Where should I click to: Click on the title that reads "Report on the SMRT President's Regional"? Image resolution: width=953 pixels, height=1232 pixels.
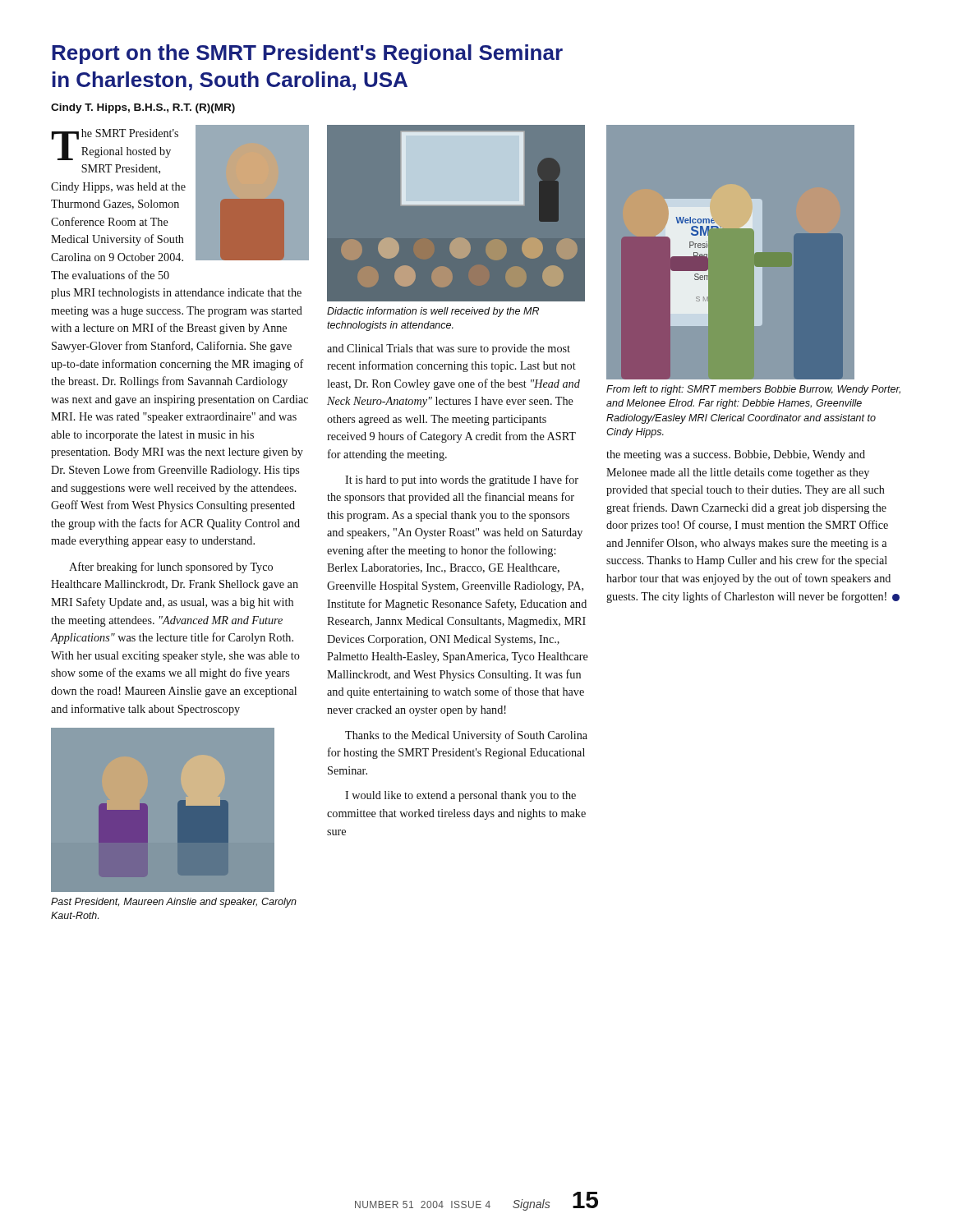point(476,66)
